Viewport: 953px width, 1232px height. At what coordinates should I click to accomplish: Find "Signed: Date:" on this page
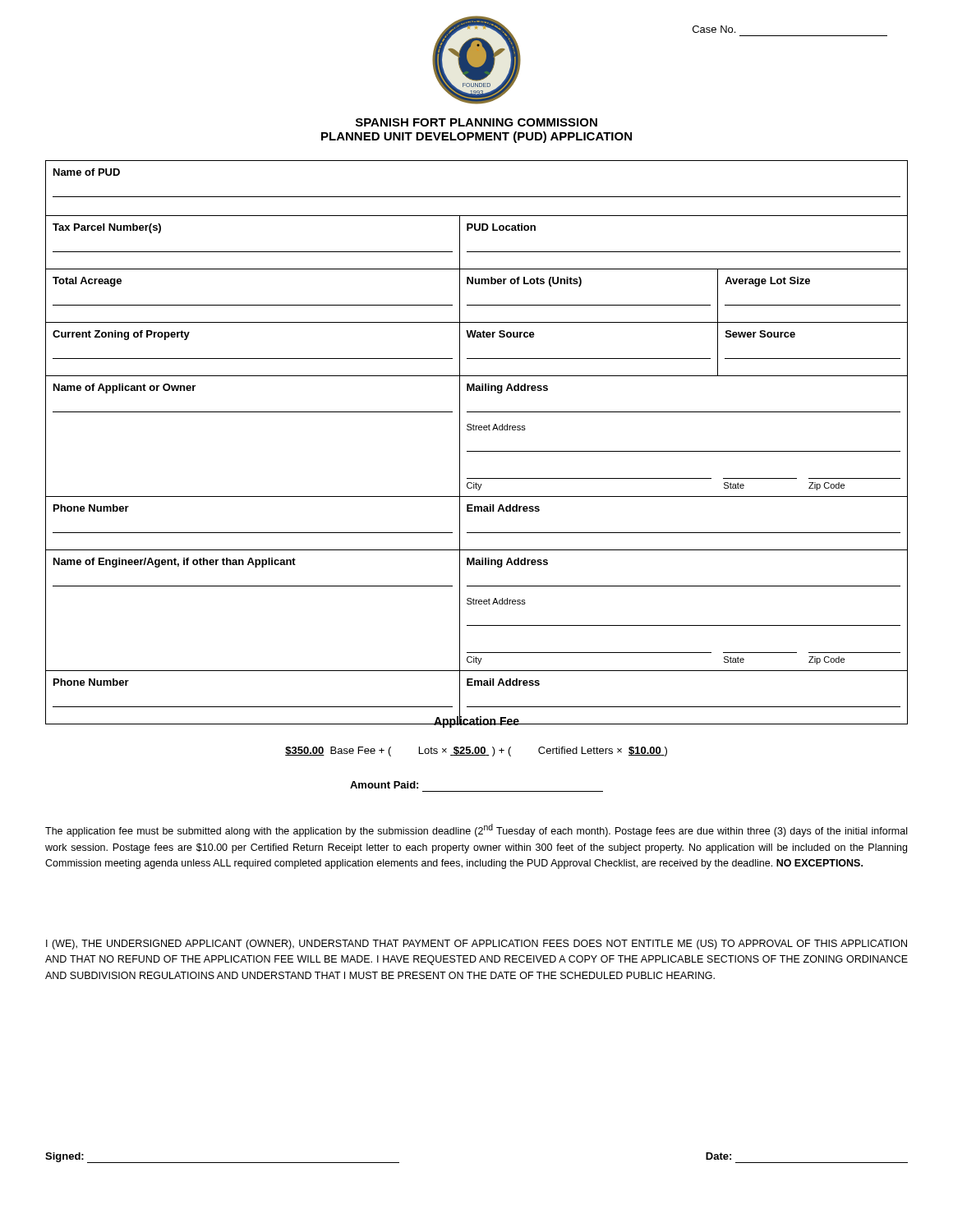pos(68,1158)
